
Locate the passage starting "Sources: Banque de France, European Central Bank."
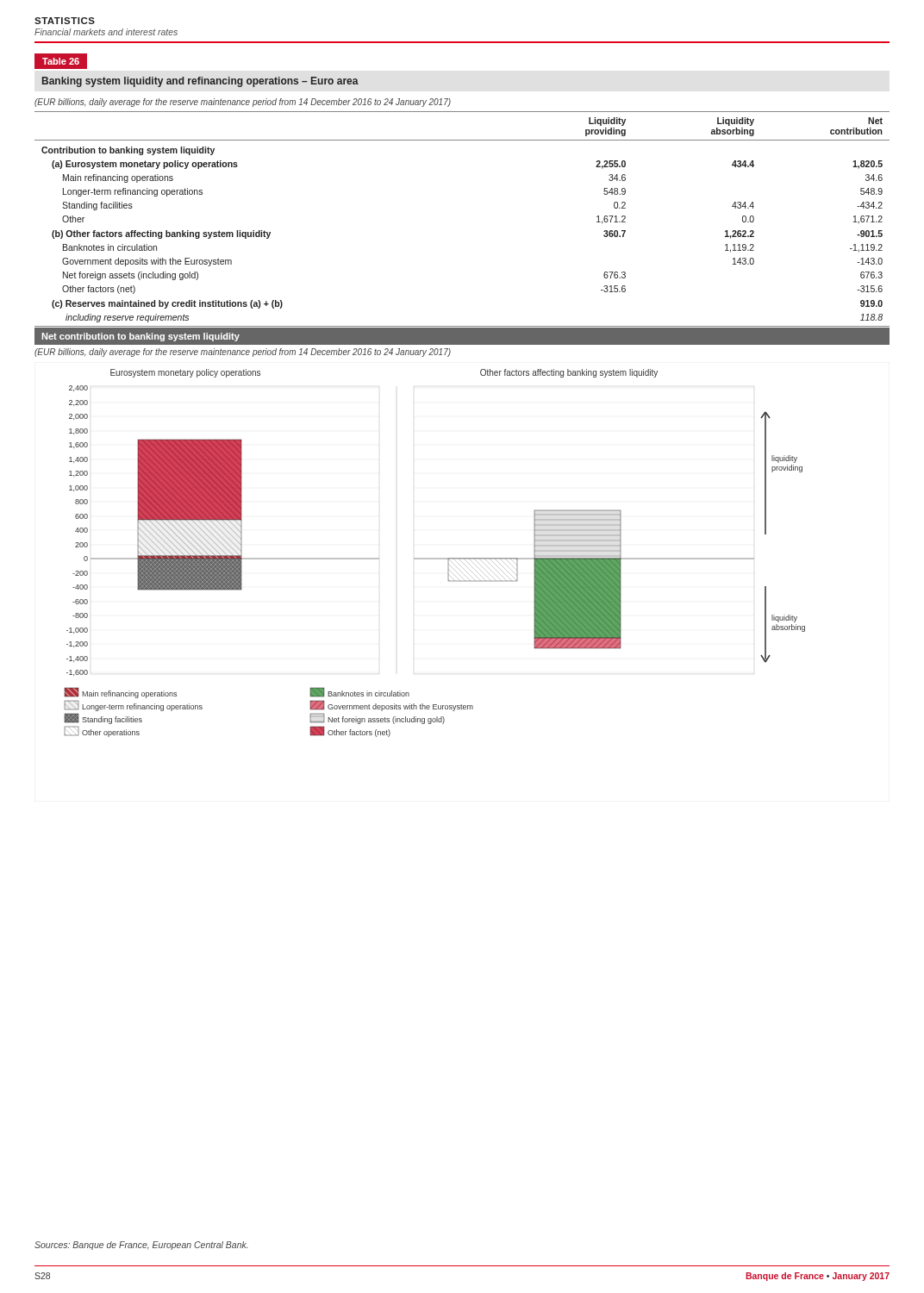tap(142, 1245)
